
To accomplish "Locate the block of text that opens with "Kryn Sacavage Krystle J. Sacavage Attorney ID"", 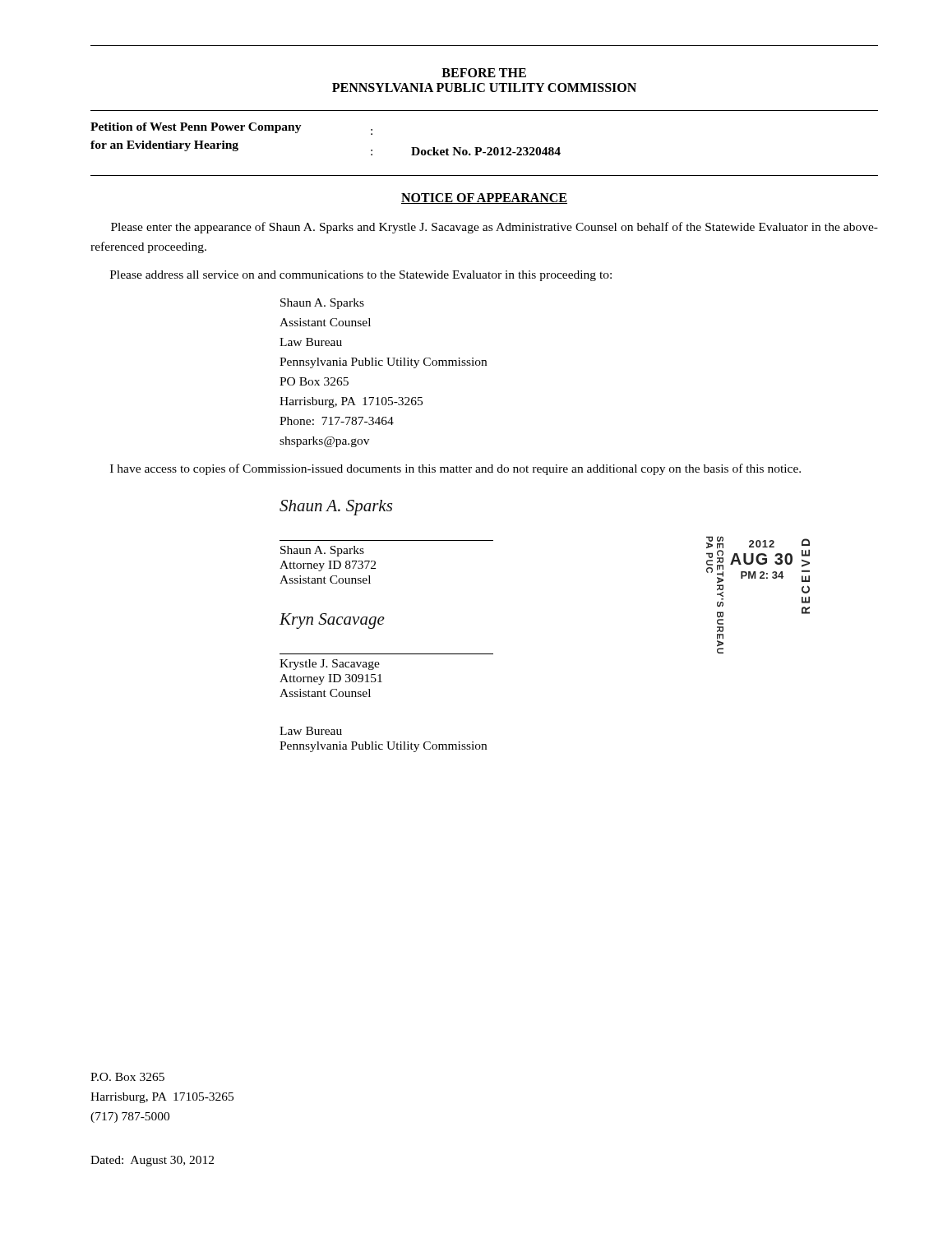I will point(326,620).
